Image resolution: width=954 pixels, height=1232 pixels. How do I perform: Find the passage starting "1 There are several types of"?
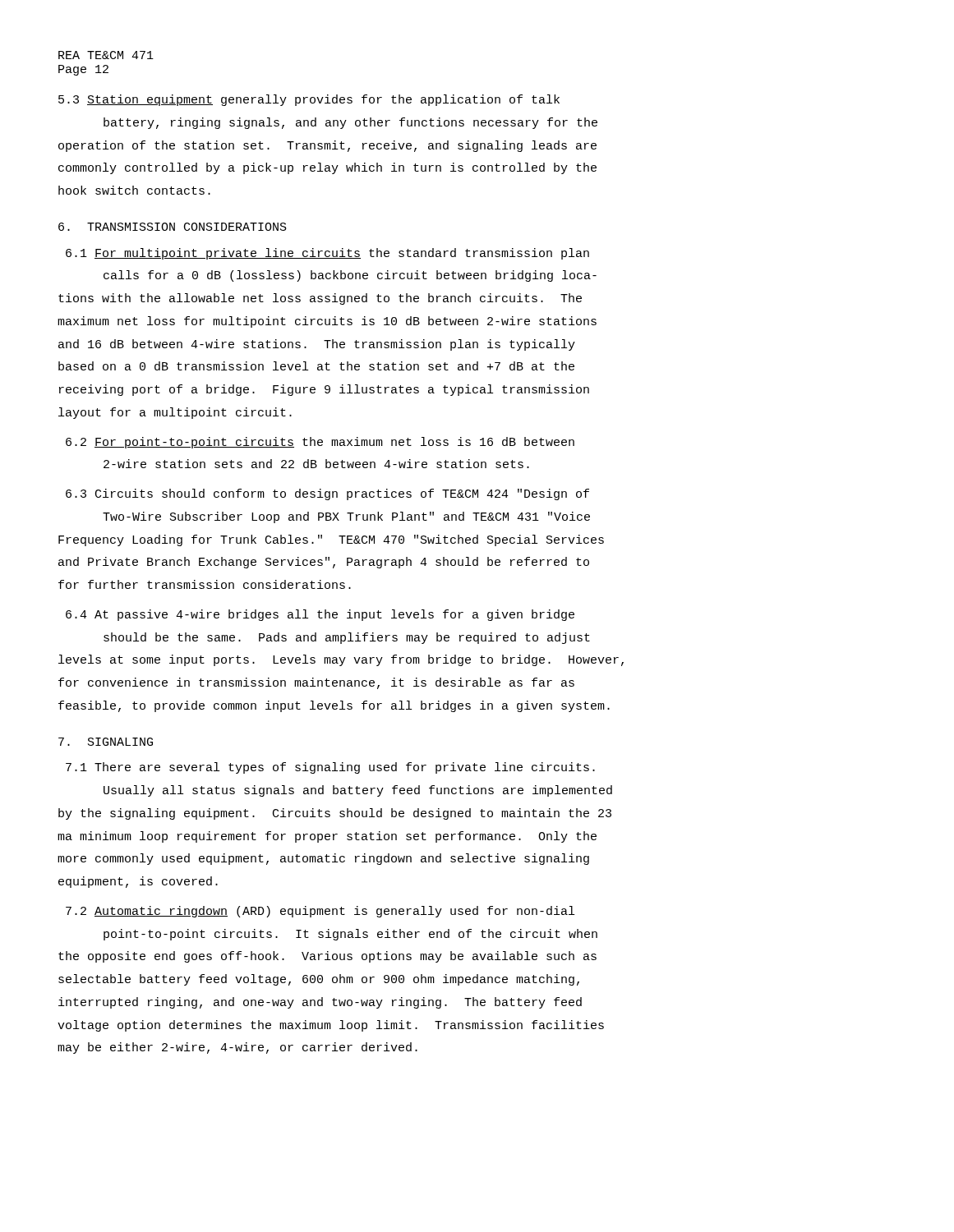[x=481, y=826]
